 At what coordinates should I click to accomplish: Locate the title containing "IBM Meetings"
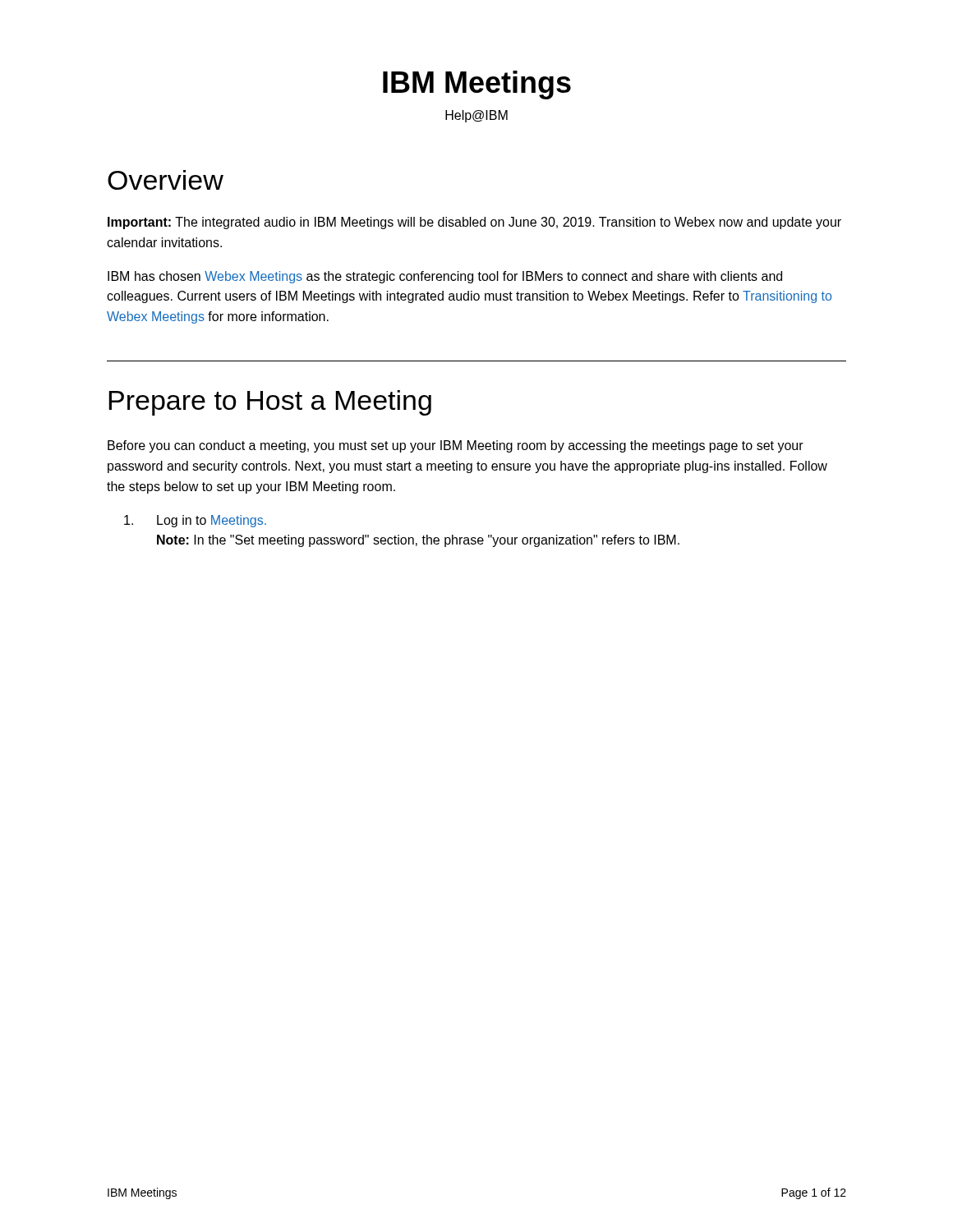[x=476, y=83]
